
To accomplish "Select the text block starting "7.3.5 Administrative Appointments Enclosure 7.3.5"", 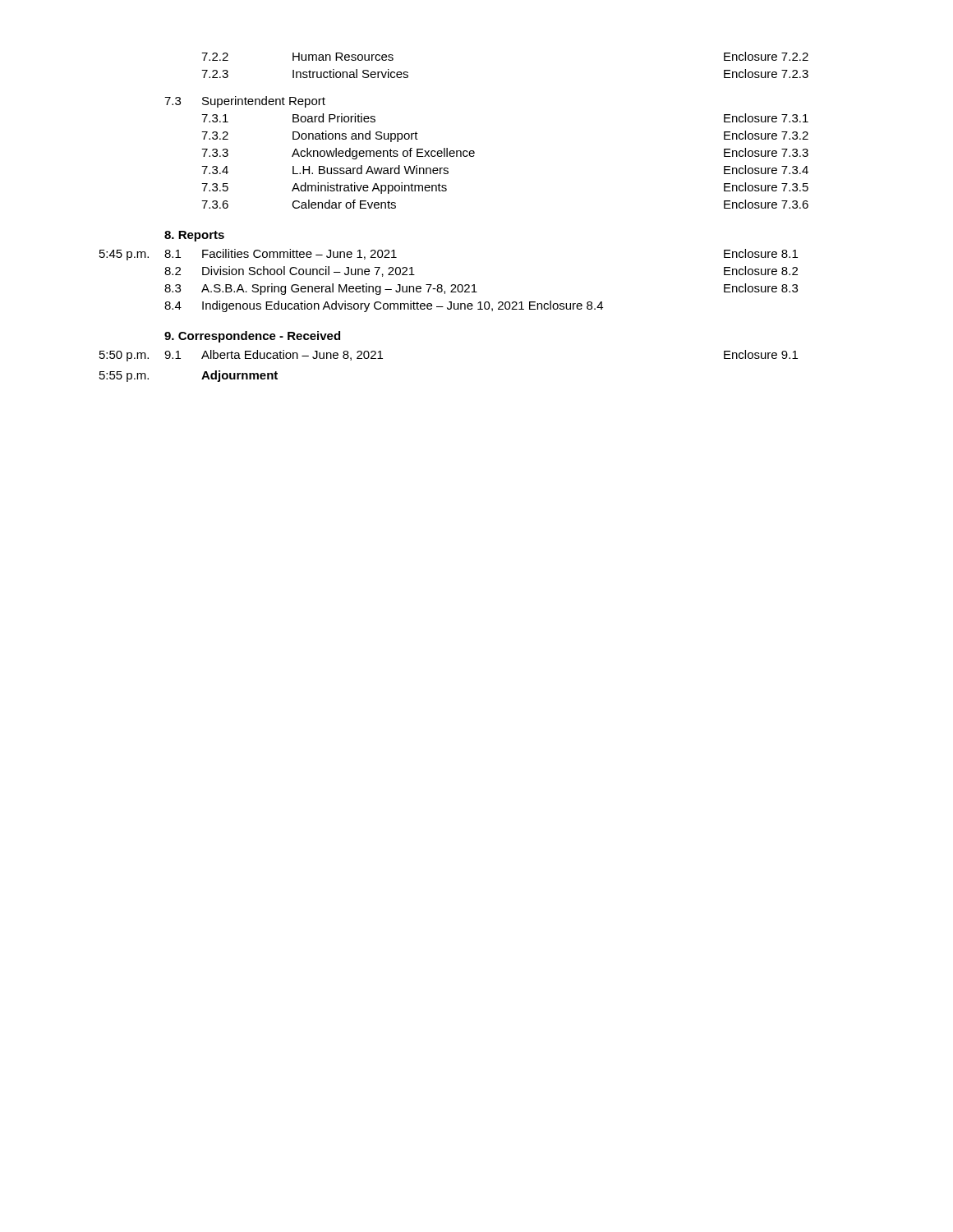I will [x=215, y=188].
